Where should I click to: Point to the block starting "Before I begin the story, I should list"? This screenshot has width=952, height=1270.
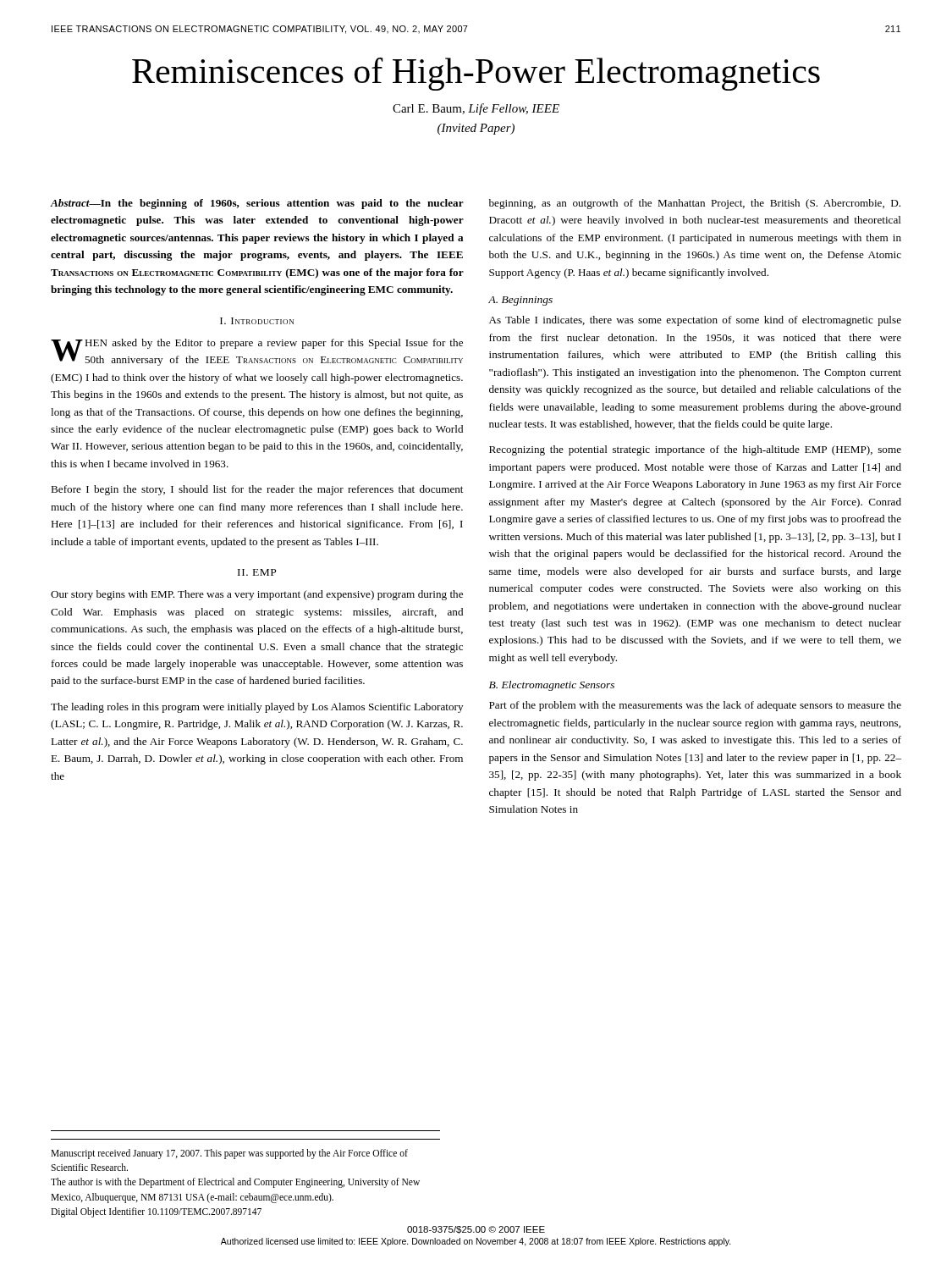257,515
